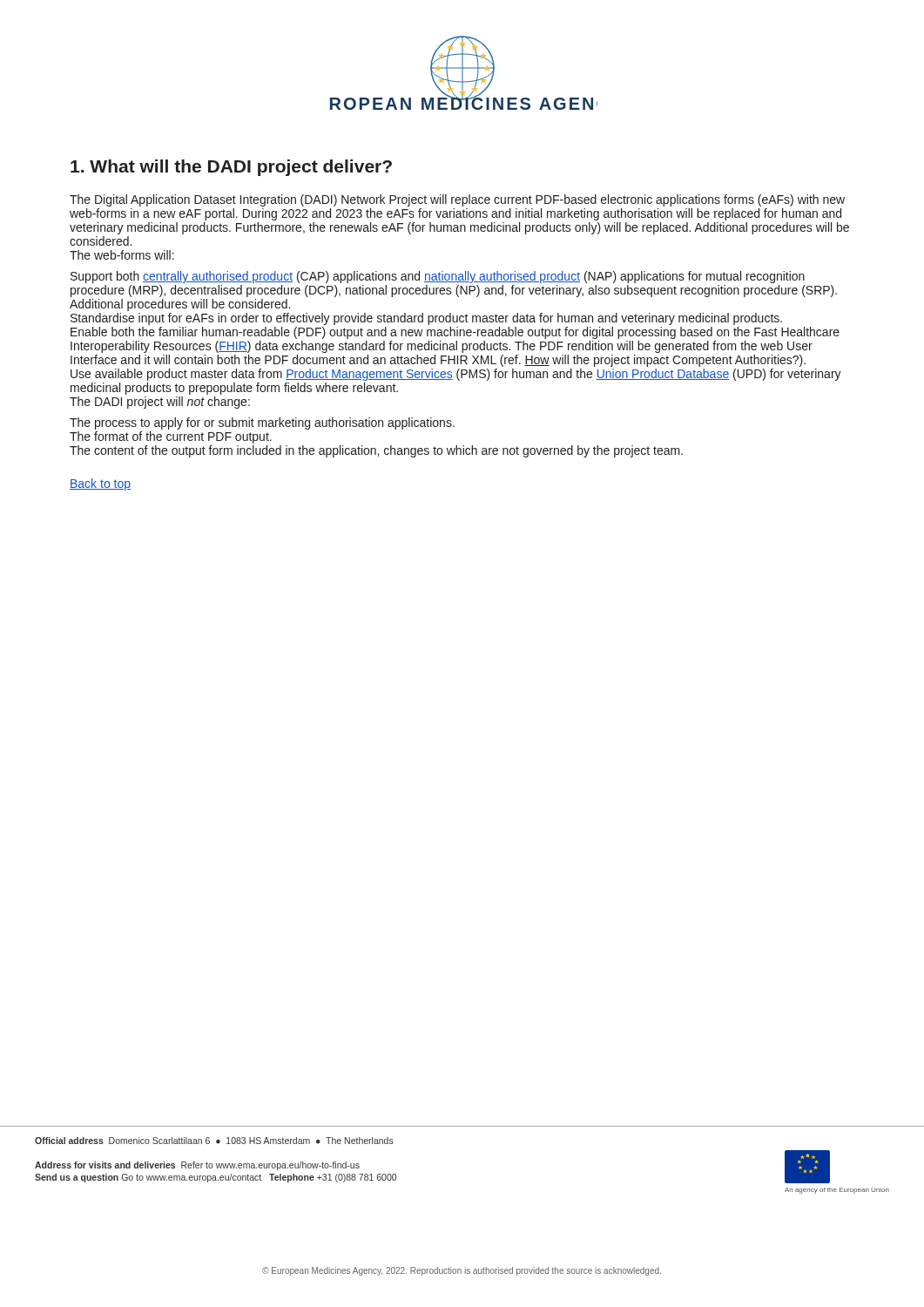The image size is (924, 1307).
Task: Find the passage starting "1. What will the DADI project"
Action: pyautogui.click(x=231, y=168)
